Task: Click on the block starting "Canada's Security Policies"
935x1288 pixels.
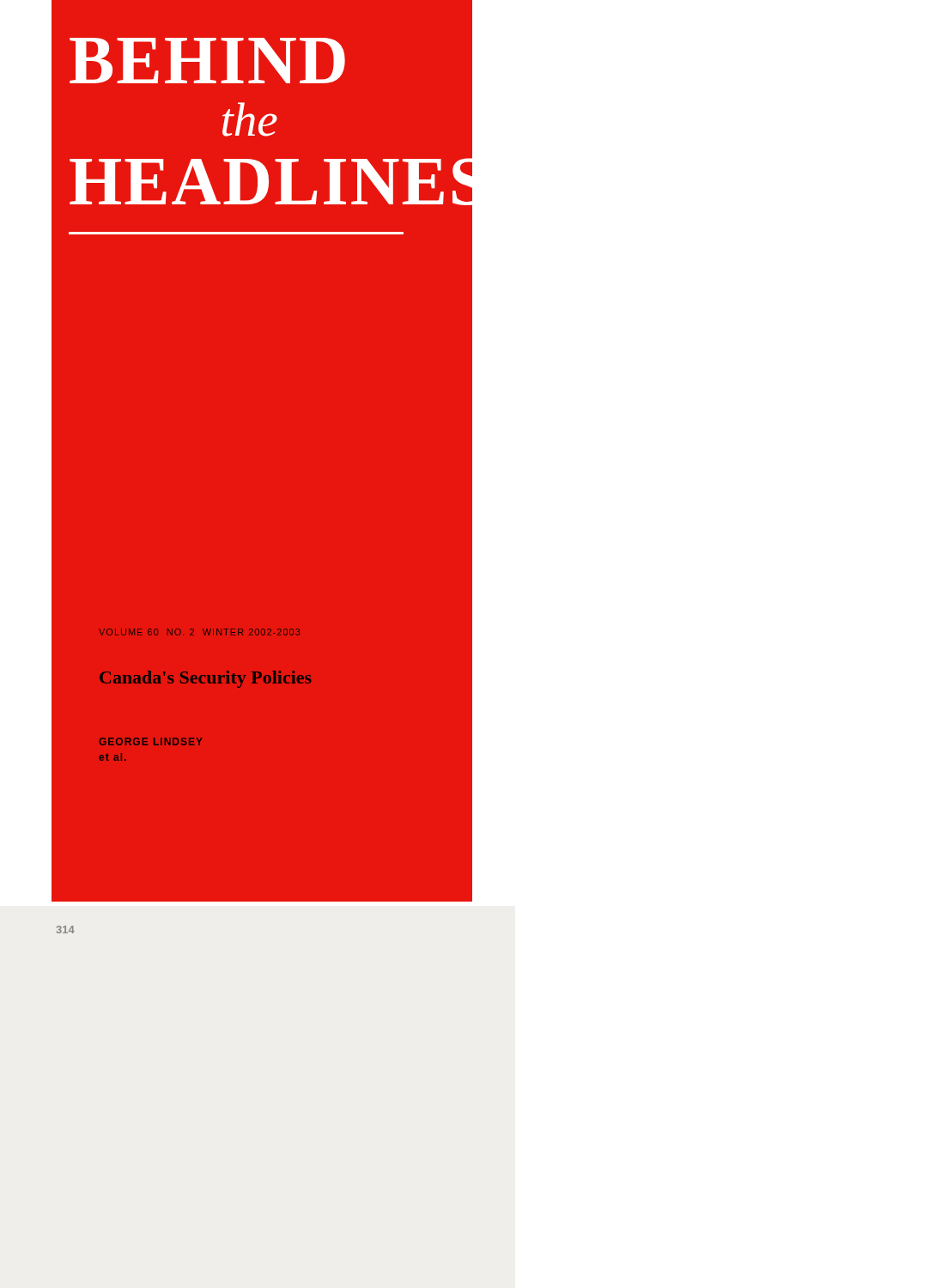Action: coord(205,677)
